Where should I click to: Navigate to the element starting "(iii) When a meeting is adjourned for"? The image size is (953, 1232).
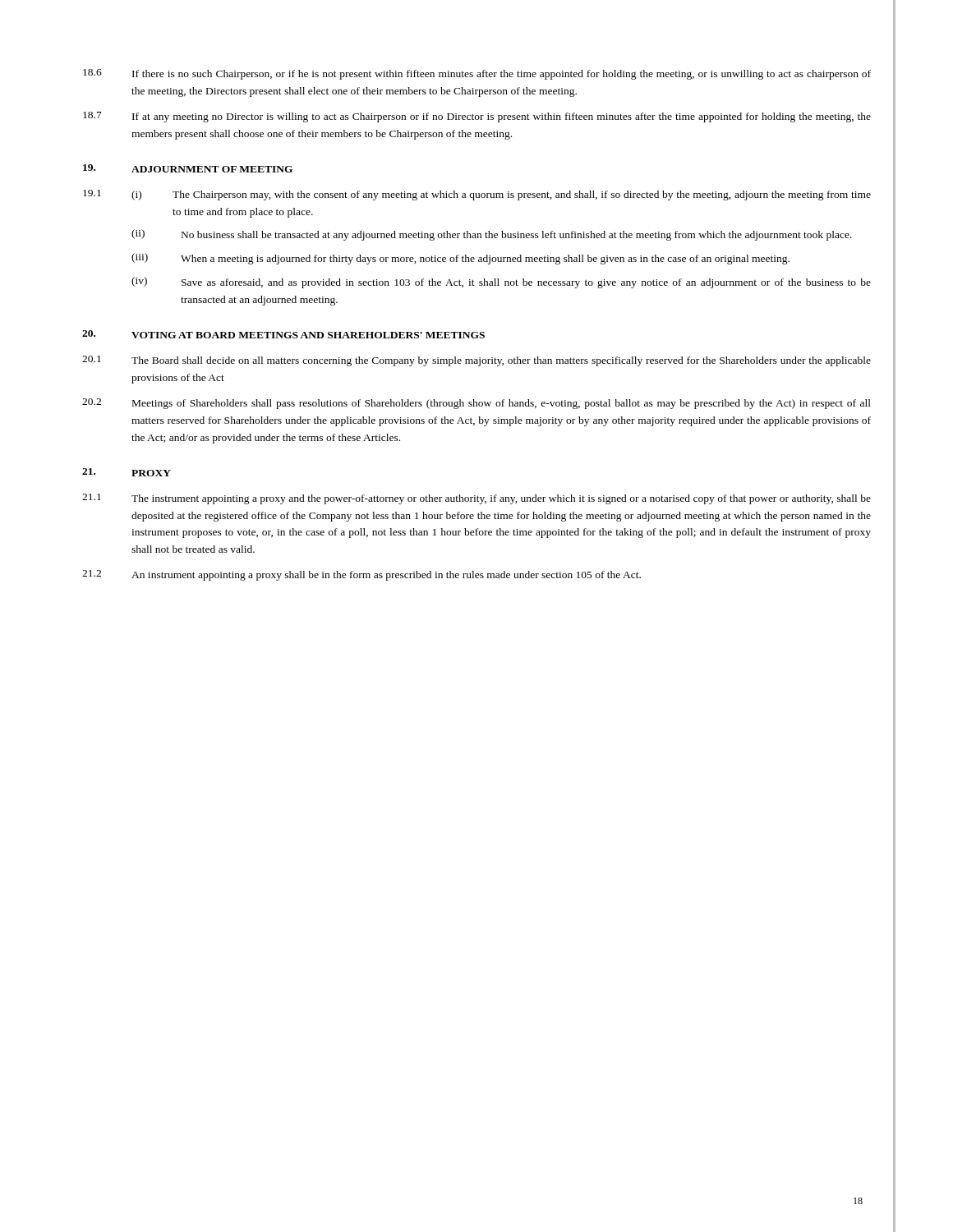coord(501,259)
